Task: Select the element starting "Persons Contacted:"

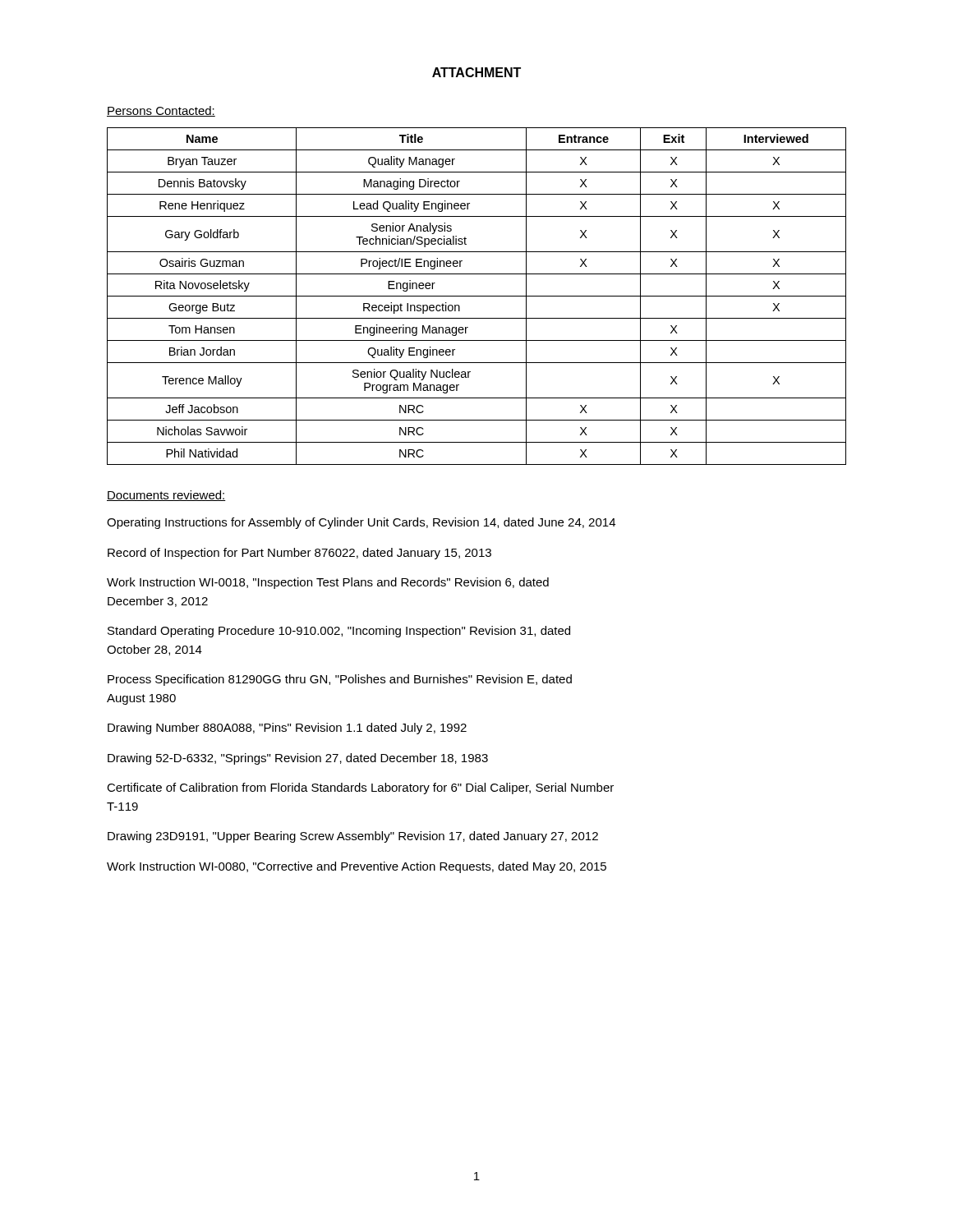Action: tap(161, 110)
